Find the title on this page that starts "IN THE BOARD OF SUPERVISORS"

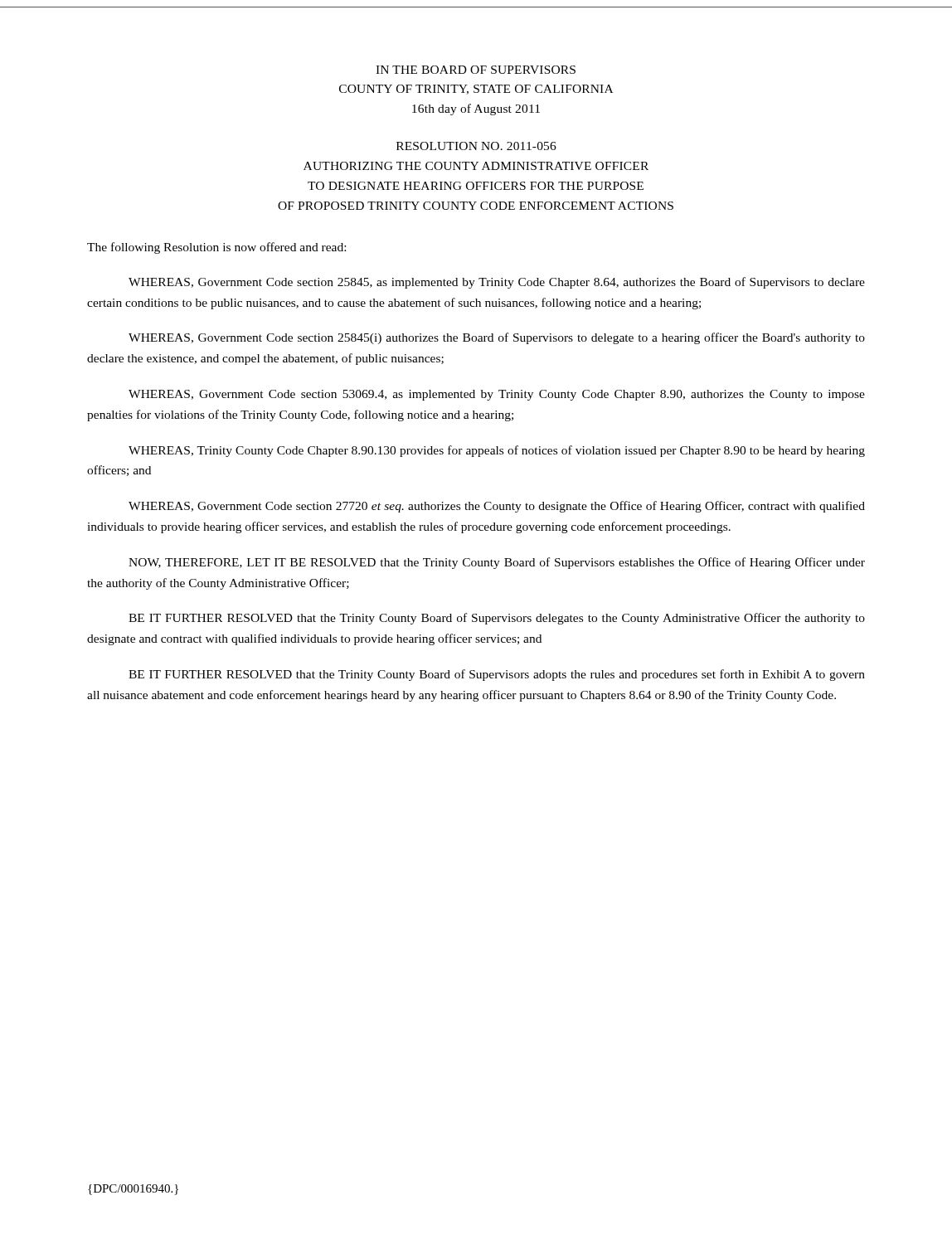point(476,89)
